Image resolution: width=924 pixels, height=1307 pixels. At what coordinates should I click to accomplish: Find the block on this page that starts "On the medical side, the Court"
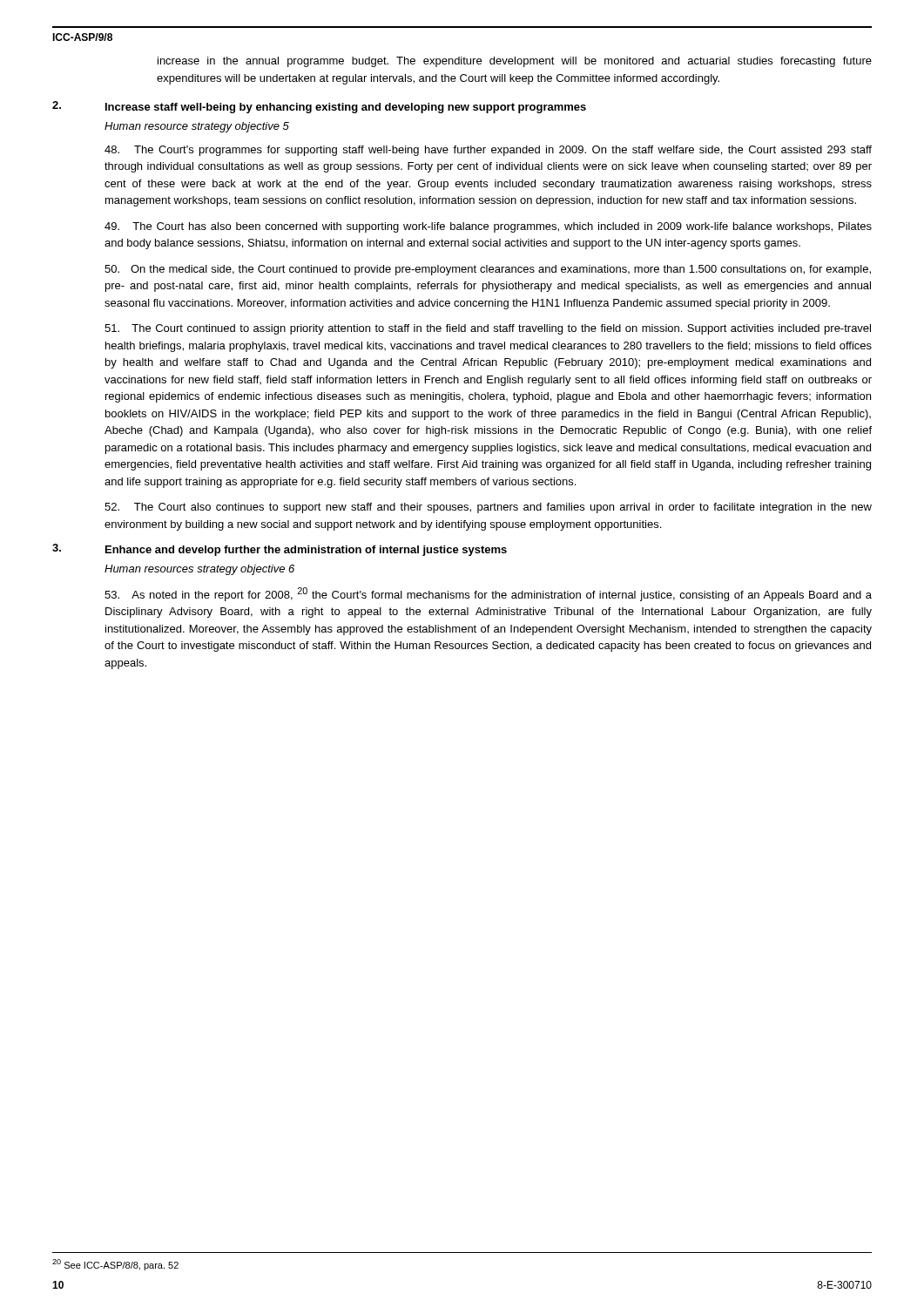(488, 285)
